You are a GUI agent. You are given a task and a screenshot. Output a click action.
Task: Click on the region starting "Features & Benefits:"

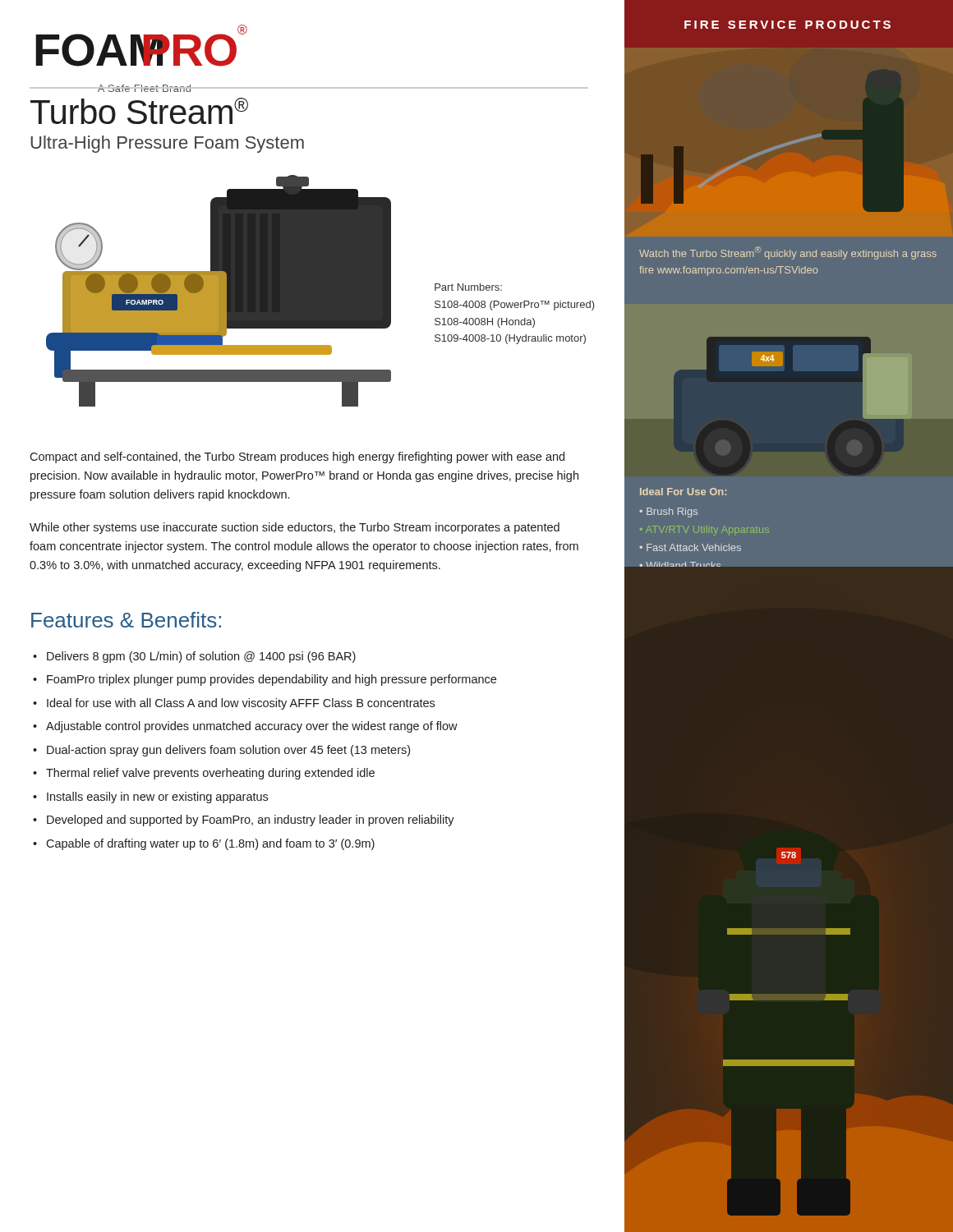[126, 620]
